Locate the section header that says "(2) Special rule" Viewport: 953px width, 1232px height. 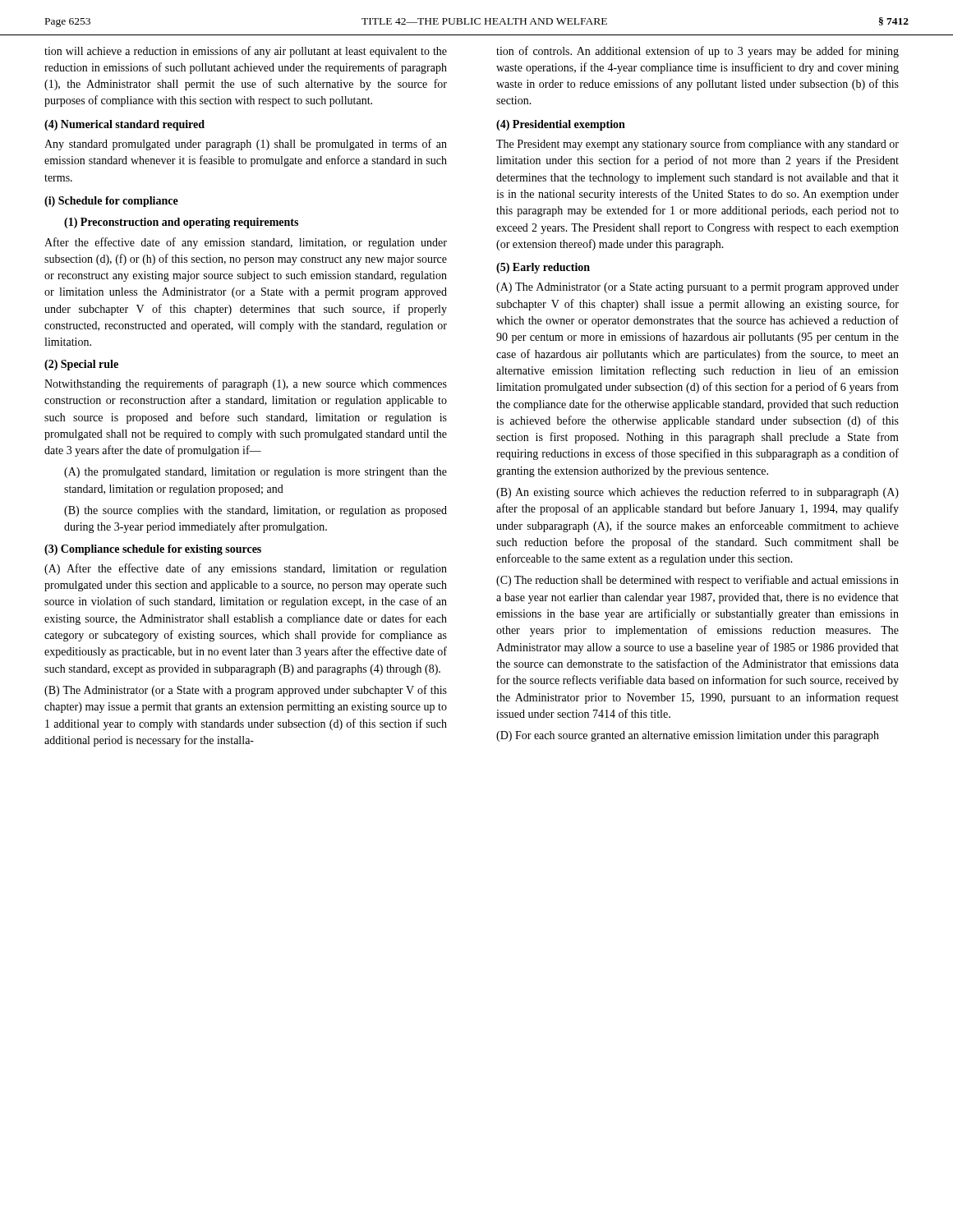pos(81,364)
